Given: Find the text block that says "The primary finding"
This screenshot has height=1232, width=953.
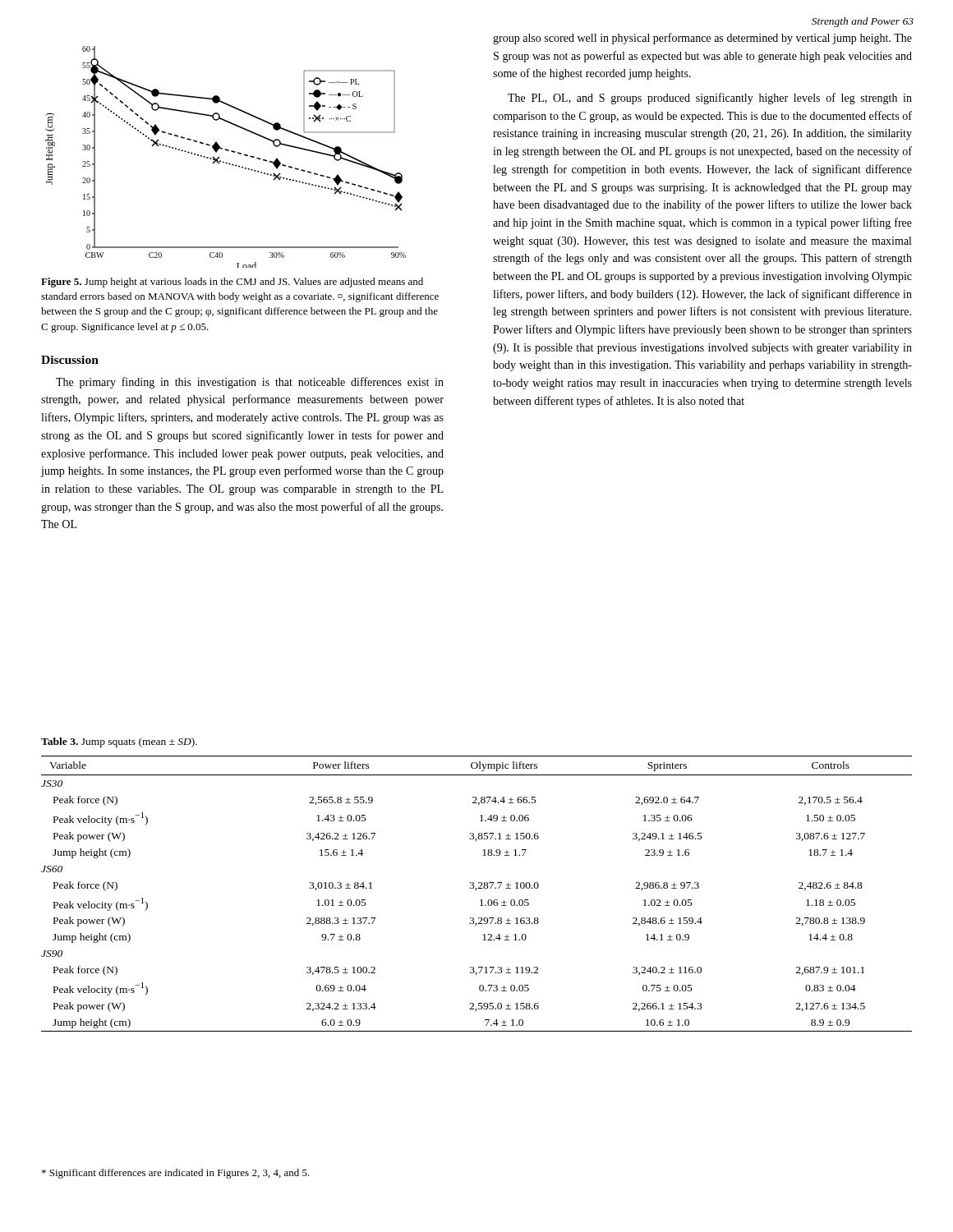Looking at the screenshot, I should (242, 454).
